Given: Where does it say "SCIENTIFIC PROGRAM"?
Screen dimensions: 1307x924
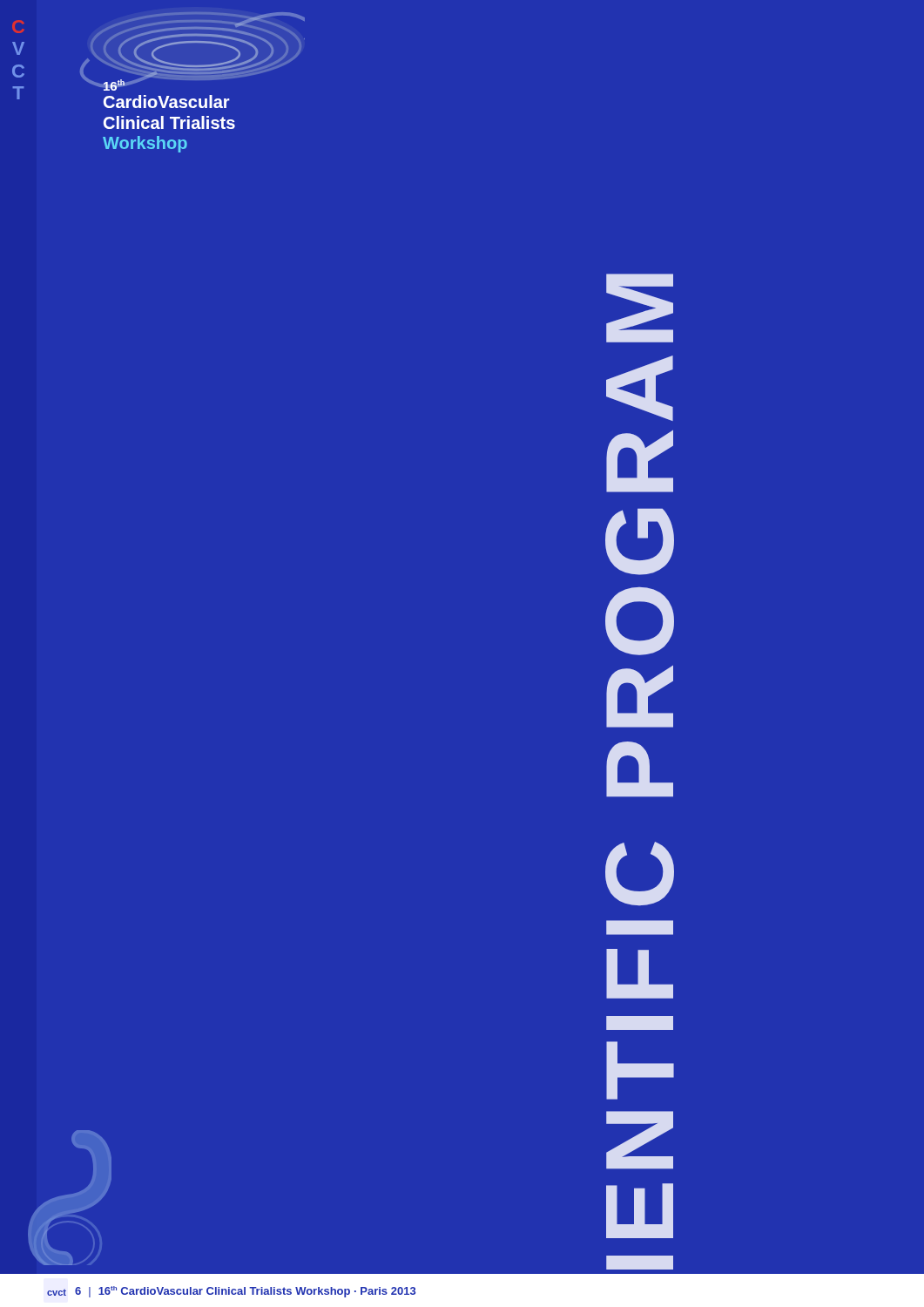Looking at the screenshot, I should click(639, 785).
